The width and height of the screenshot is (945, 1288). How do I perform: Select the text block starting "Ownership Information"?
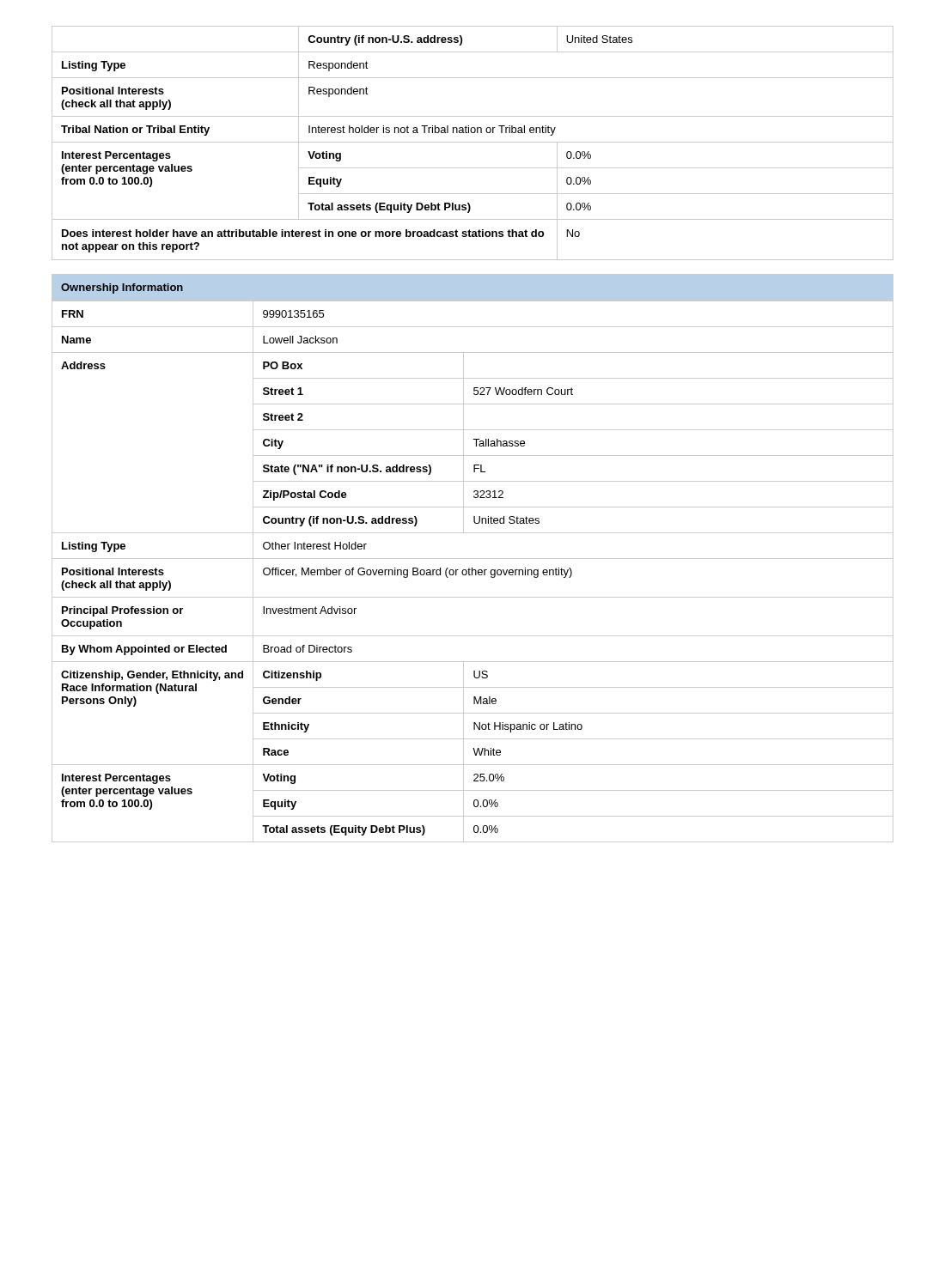pyautogui.click(x=122, y=287)
